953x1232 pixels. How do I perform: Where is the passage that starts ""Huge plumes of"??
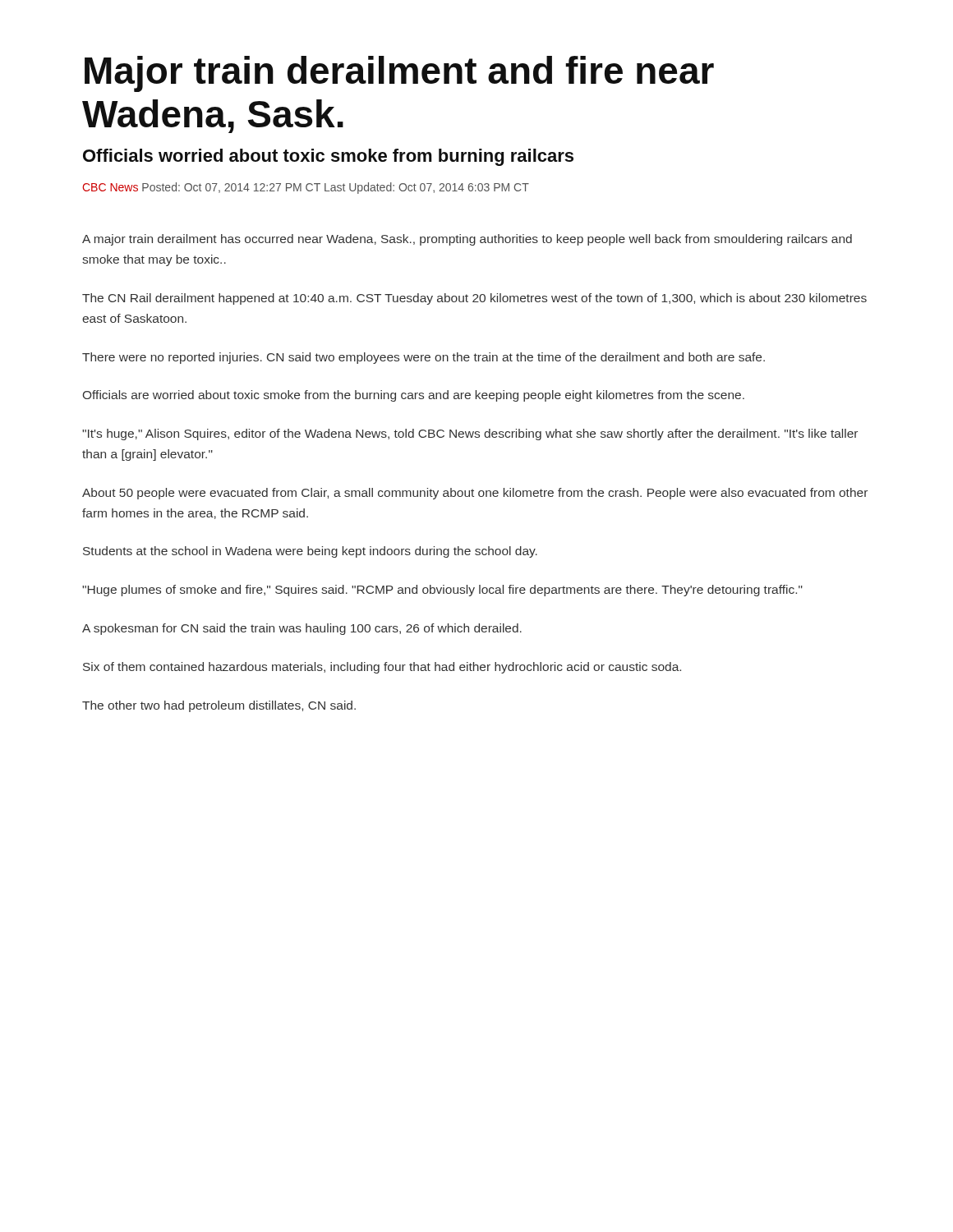tap(442, 589)
